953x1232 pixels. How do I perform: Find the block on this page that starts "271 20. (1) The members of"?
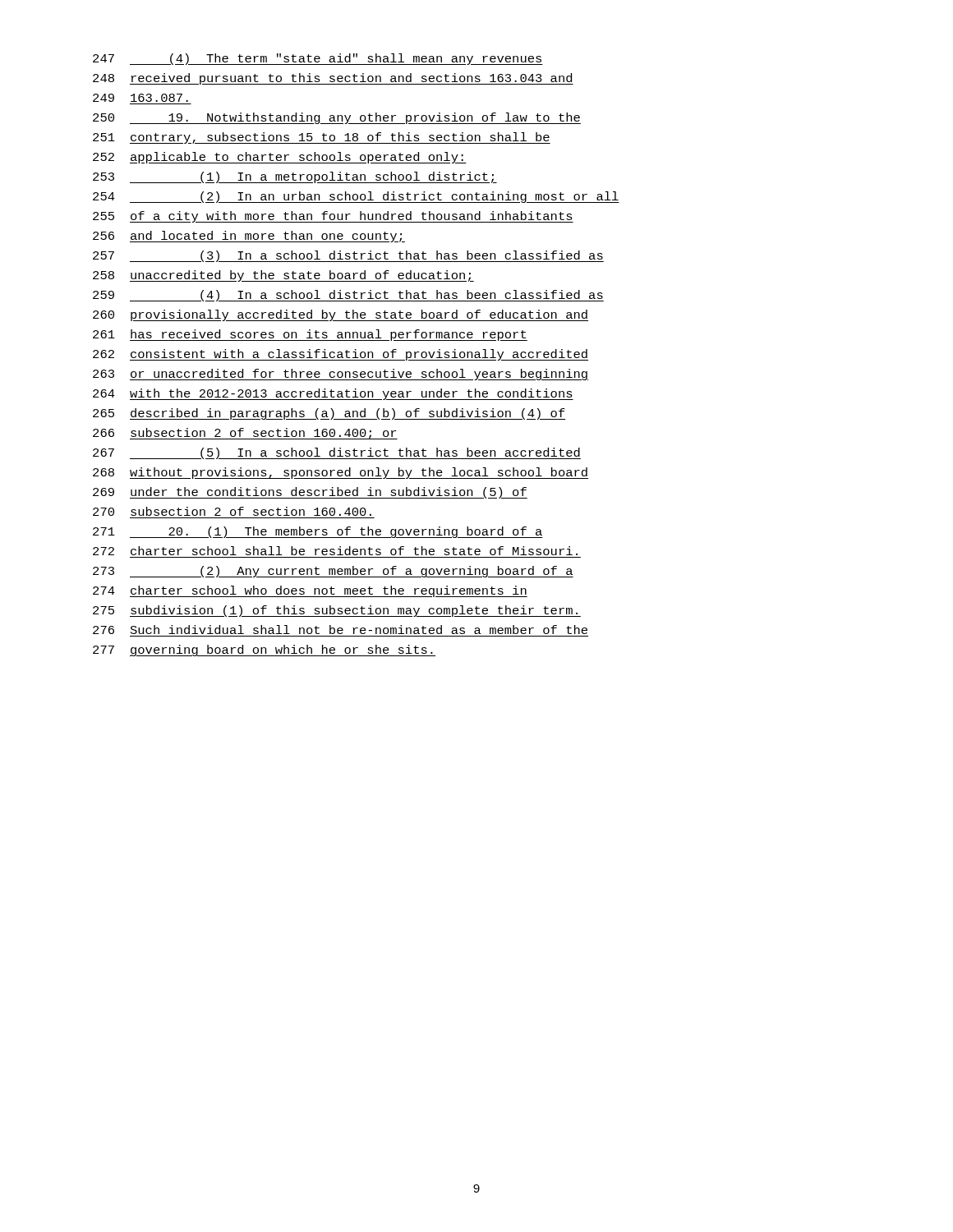[x=476, y=533]
